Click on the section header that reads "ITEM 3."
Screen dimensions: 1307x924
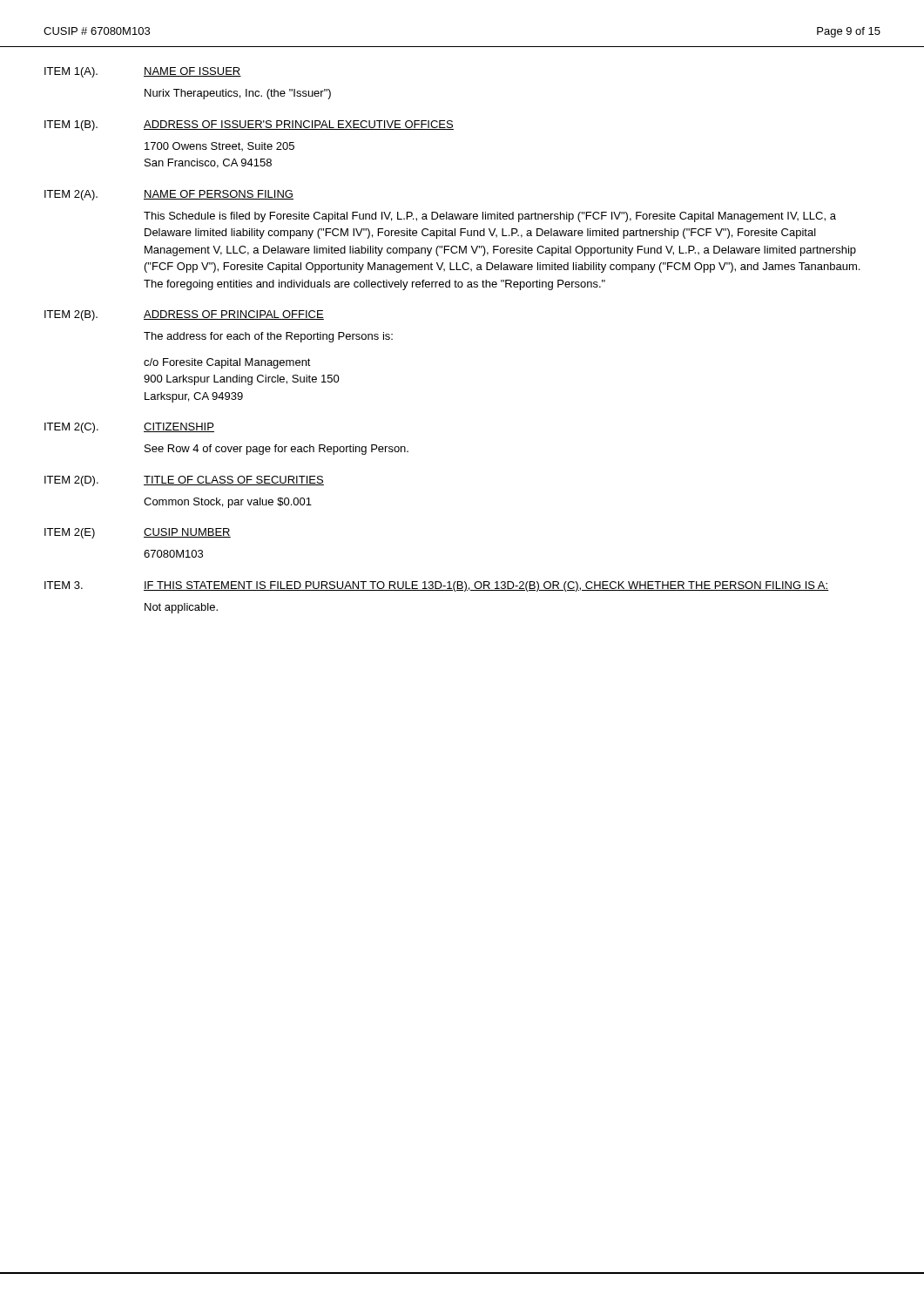point(63,585)
